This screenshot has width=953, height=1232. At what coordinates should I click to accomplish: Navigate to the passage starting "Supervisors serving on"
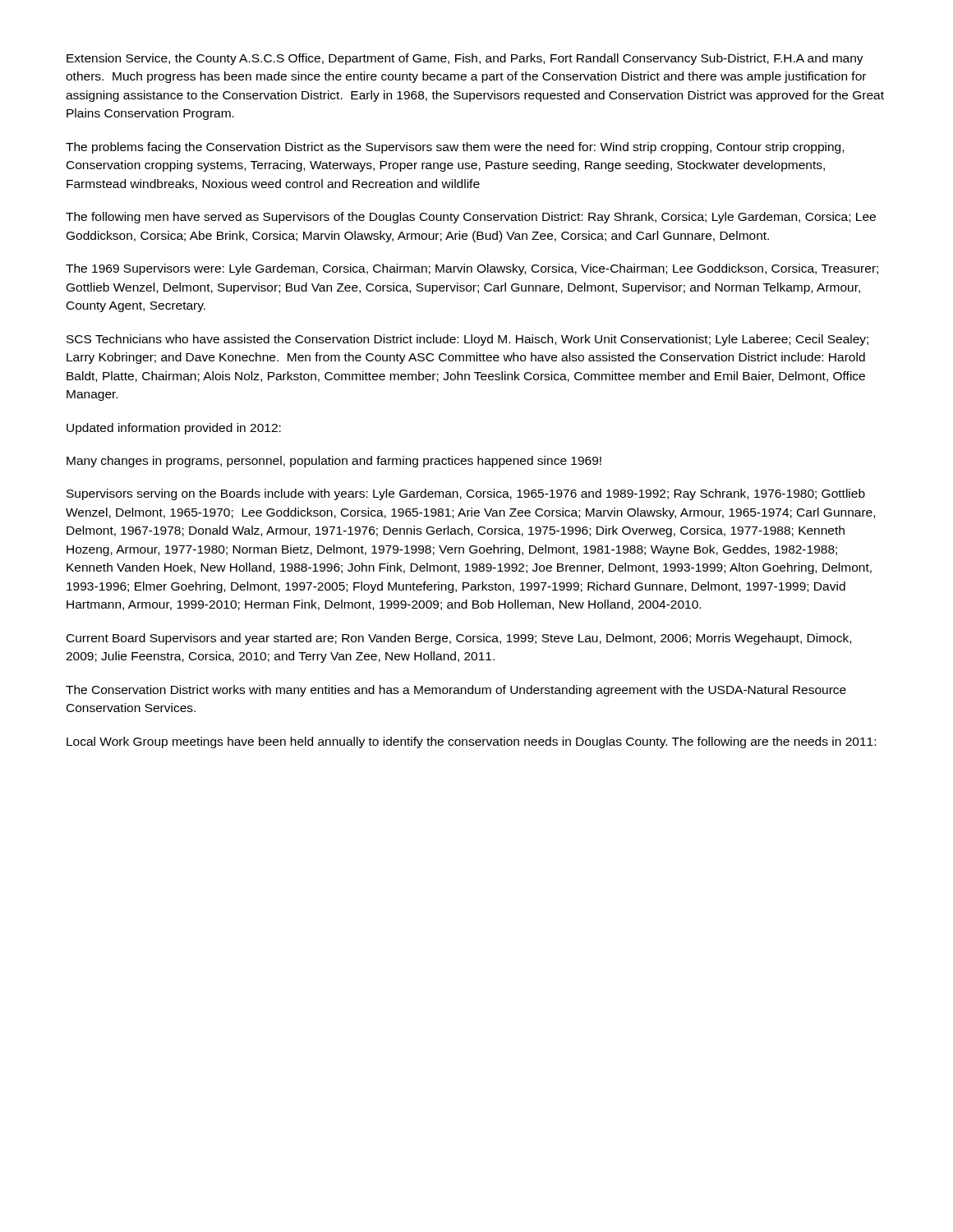click(x=471, y=549)
